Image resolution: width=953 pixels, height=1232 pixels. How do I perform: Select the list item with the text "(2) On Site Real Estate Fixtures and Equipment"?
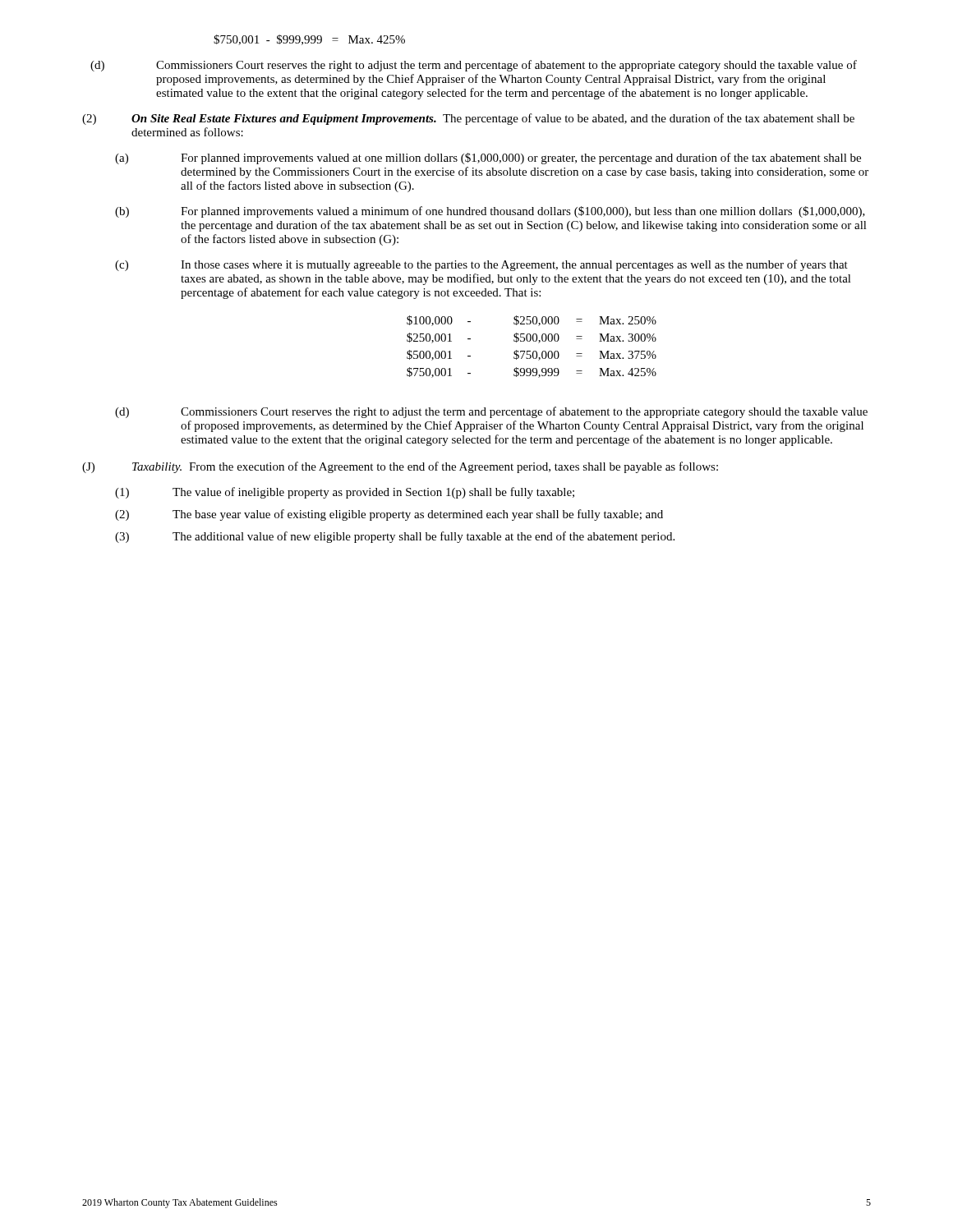476,126
